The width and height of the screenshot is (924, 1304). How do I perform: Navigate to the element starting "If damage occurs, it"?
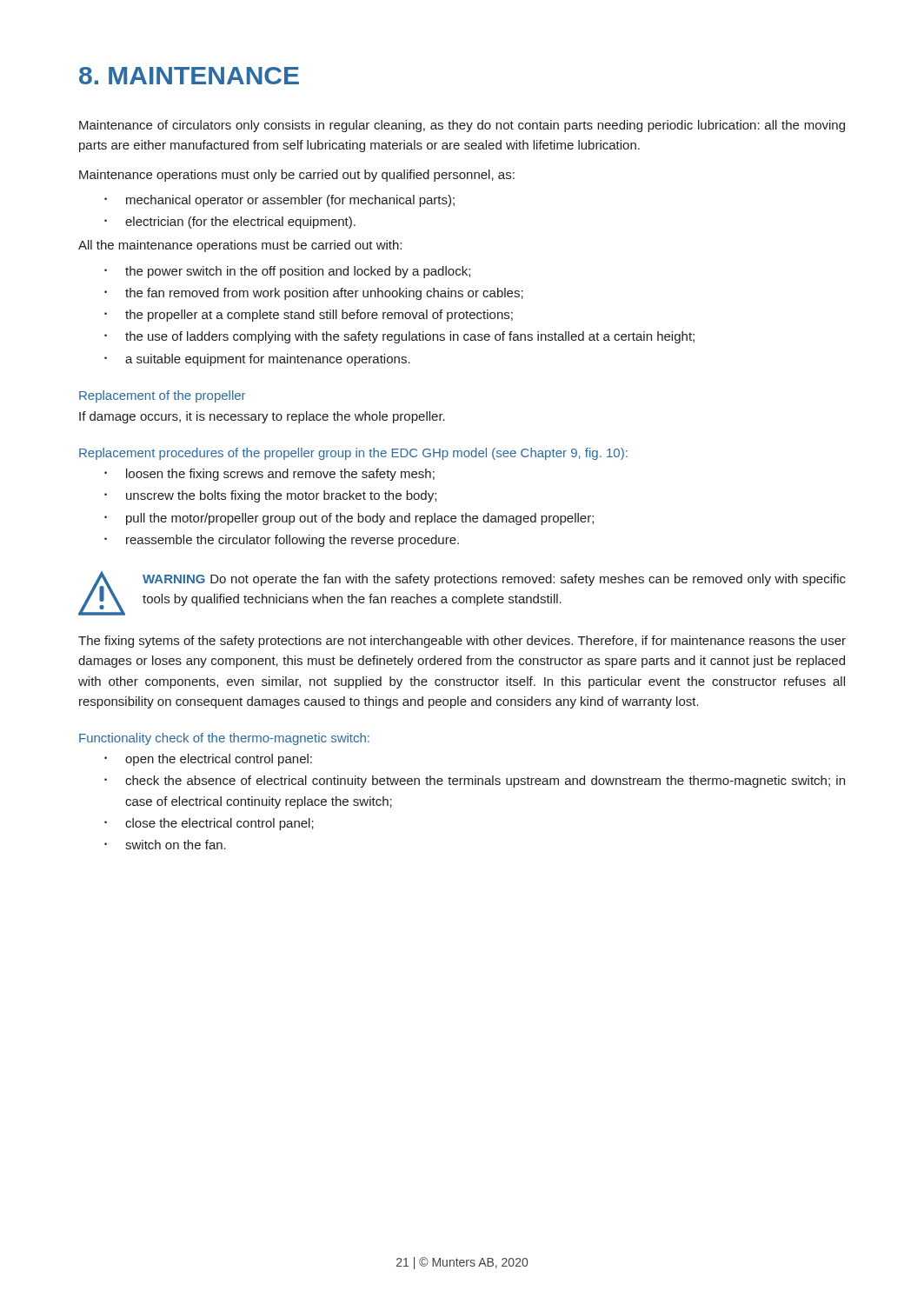262,416
